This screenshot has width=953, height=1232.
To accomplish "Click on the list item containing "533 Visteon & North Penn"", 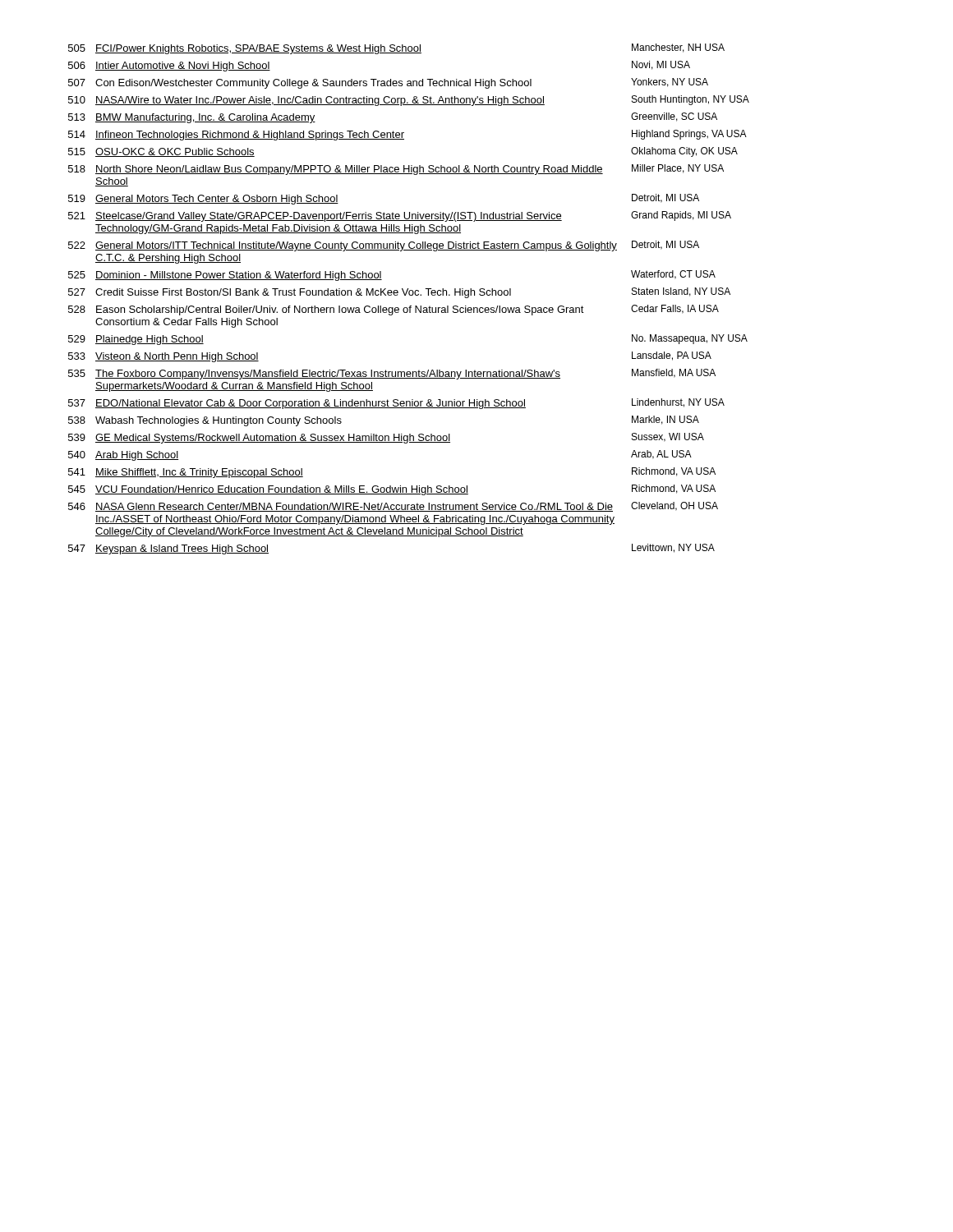I will coord(152,357).
